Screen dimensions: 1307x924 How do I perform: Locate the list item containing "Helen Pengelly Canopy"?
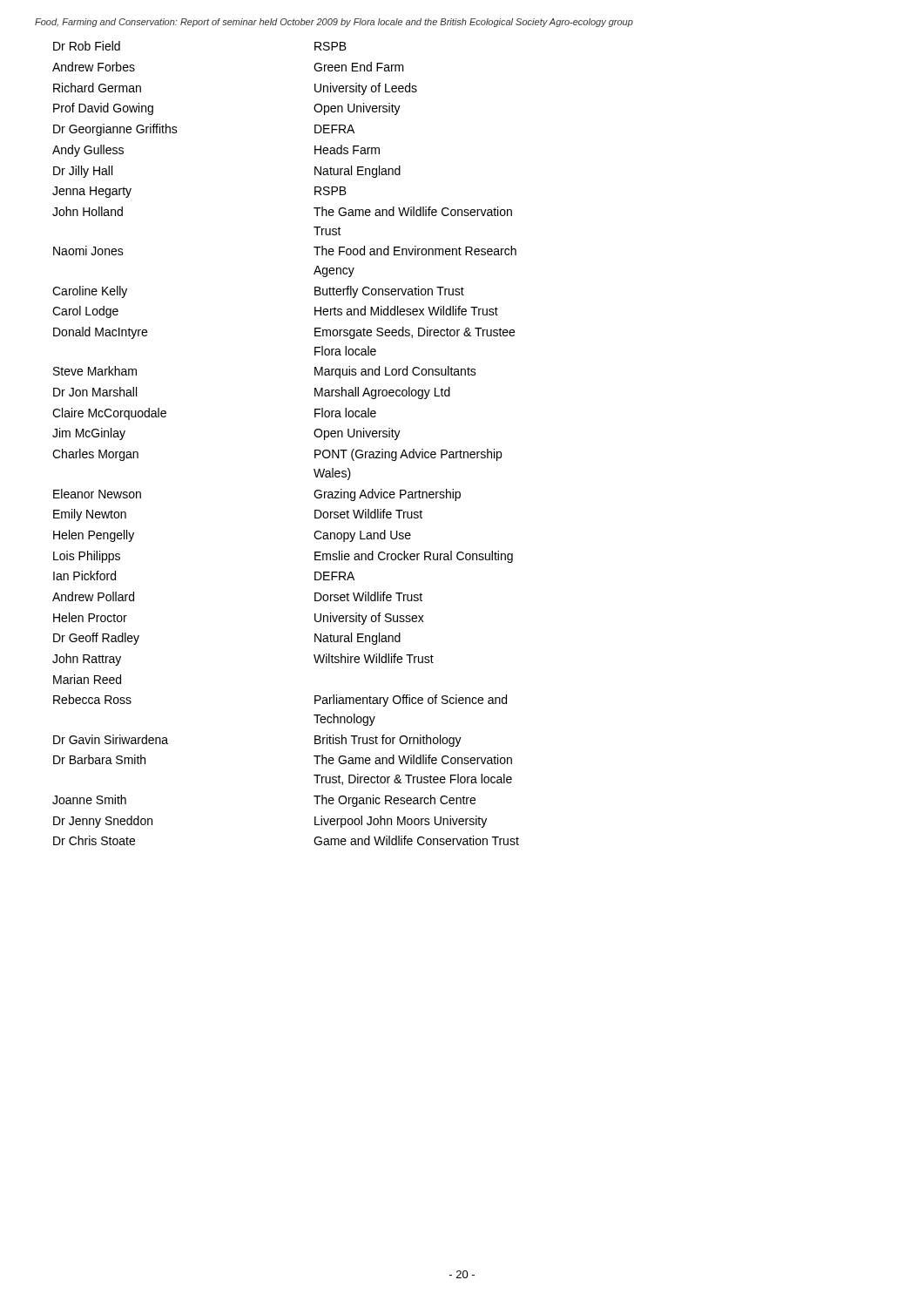(x=91, y=535)
